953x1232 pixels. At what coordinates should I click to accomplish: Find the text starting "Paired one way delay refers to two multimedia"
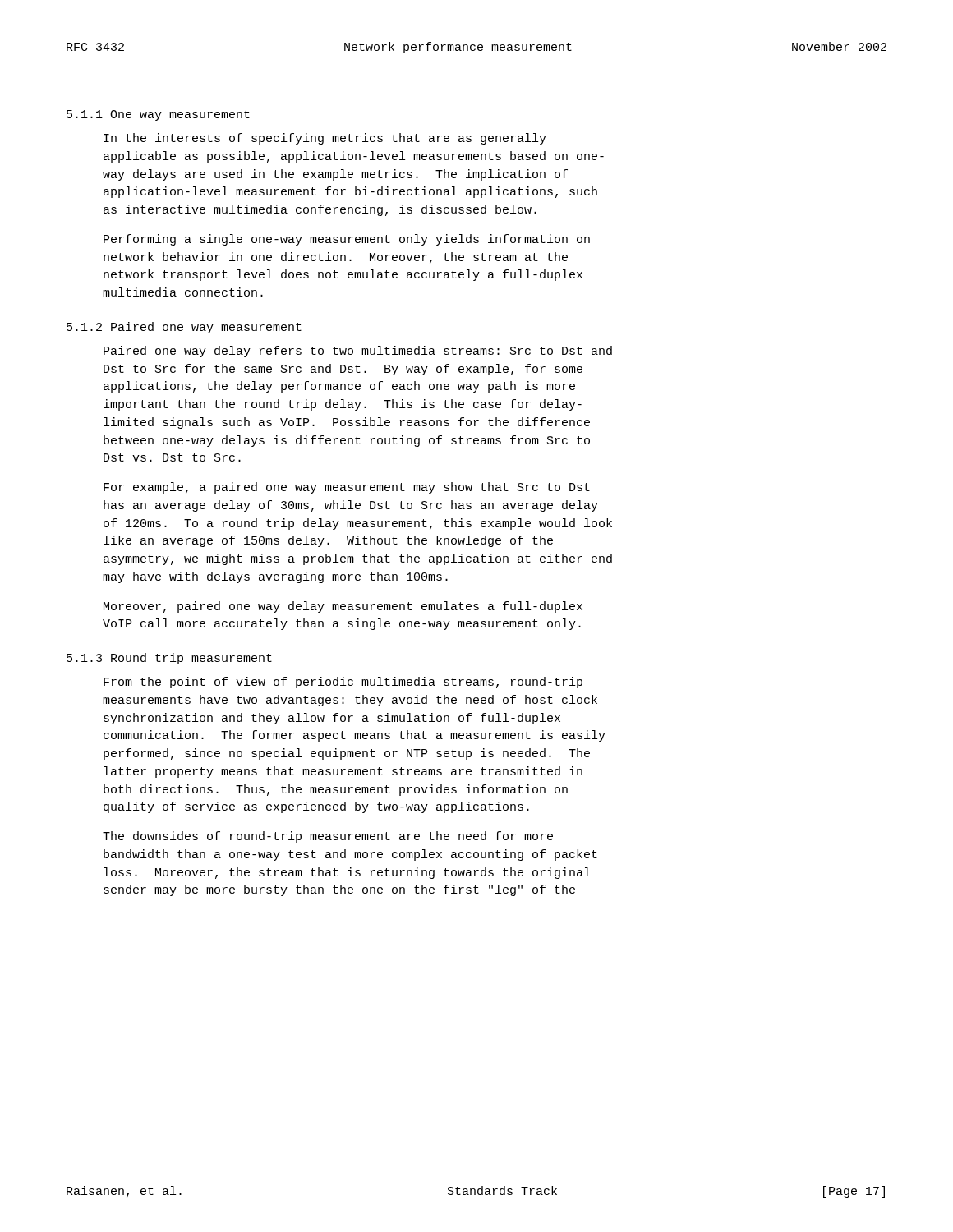pos(358,405)
